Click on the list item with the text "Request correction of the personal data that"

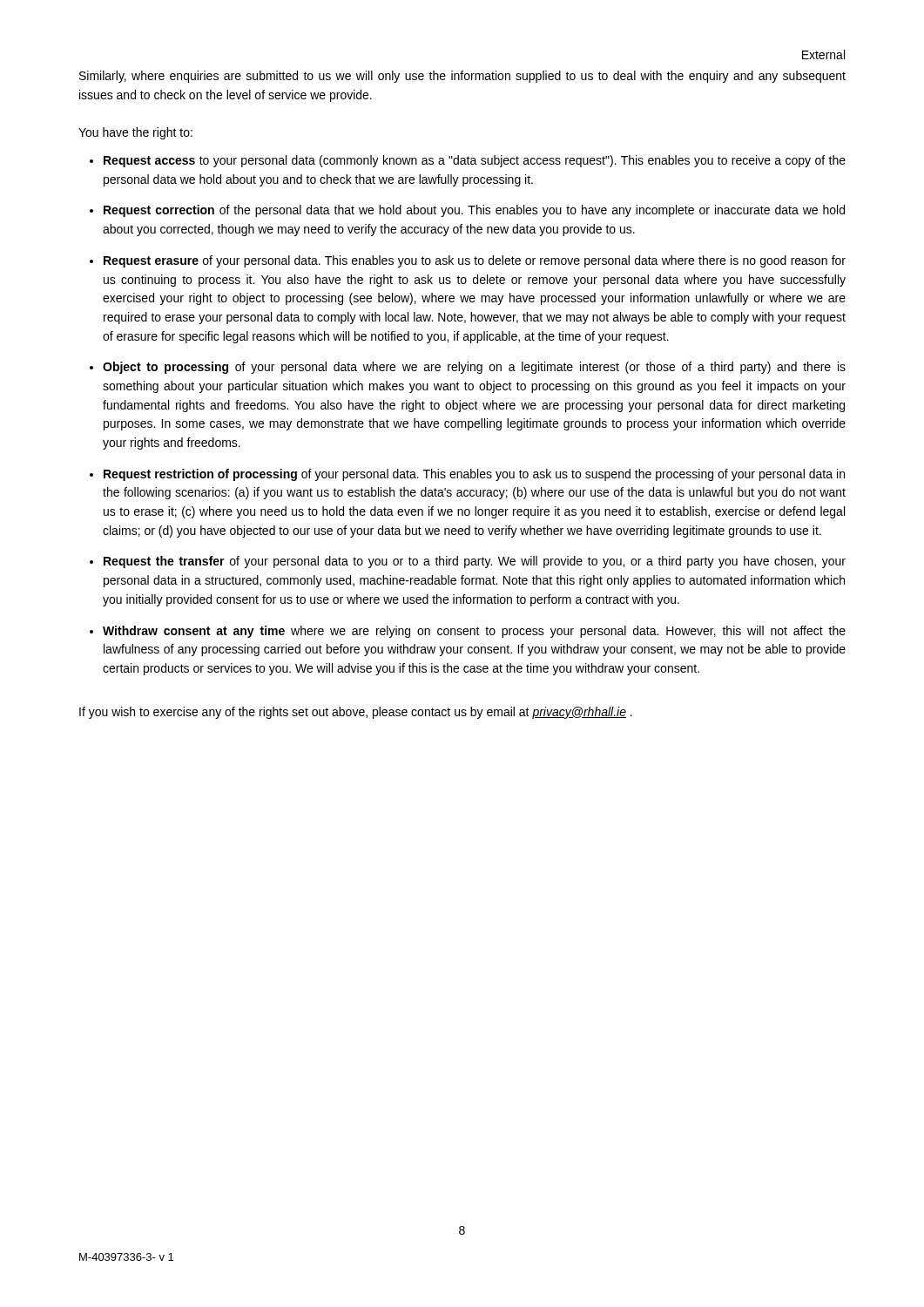coord(474,220)
